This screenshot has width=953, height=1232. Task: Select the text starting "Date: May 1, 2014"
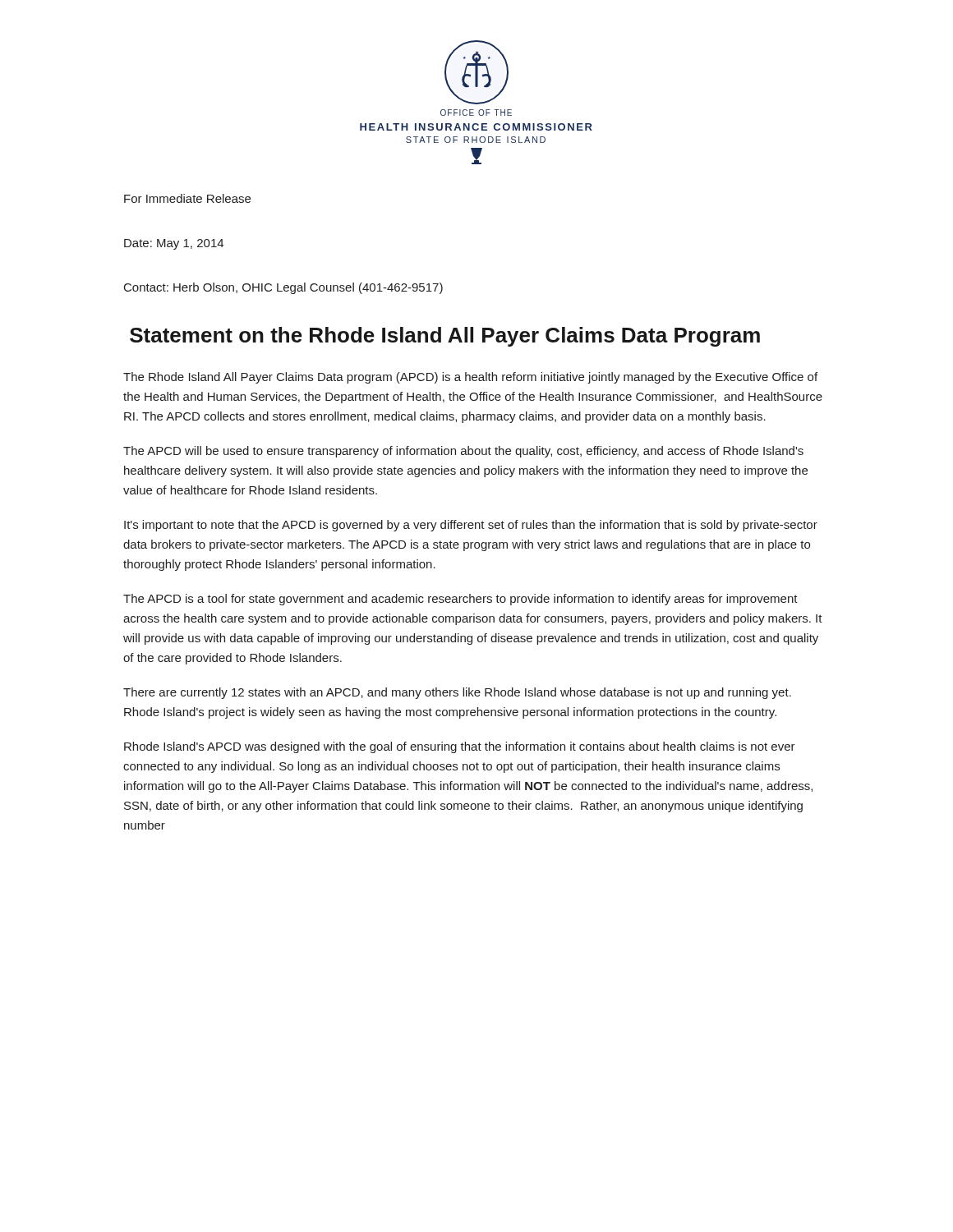click(174, 244)
